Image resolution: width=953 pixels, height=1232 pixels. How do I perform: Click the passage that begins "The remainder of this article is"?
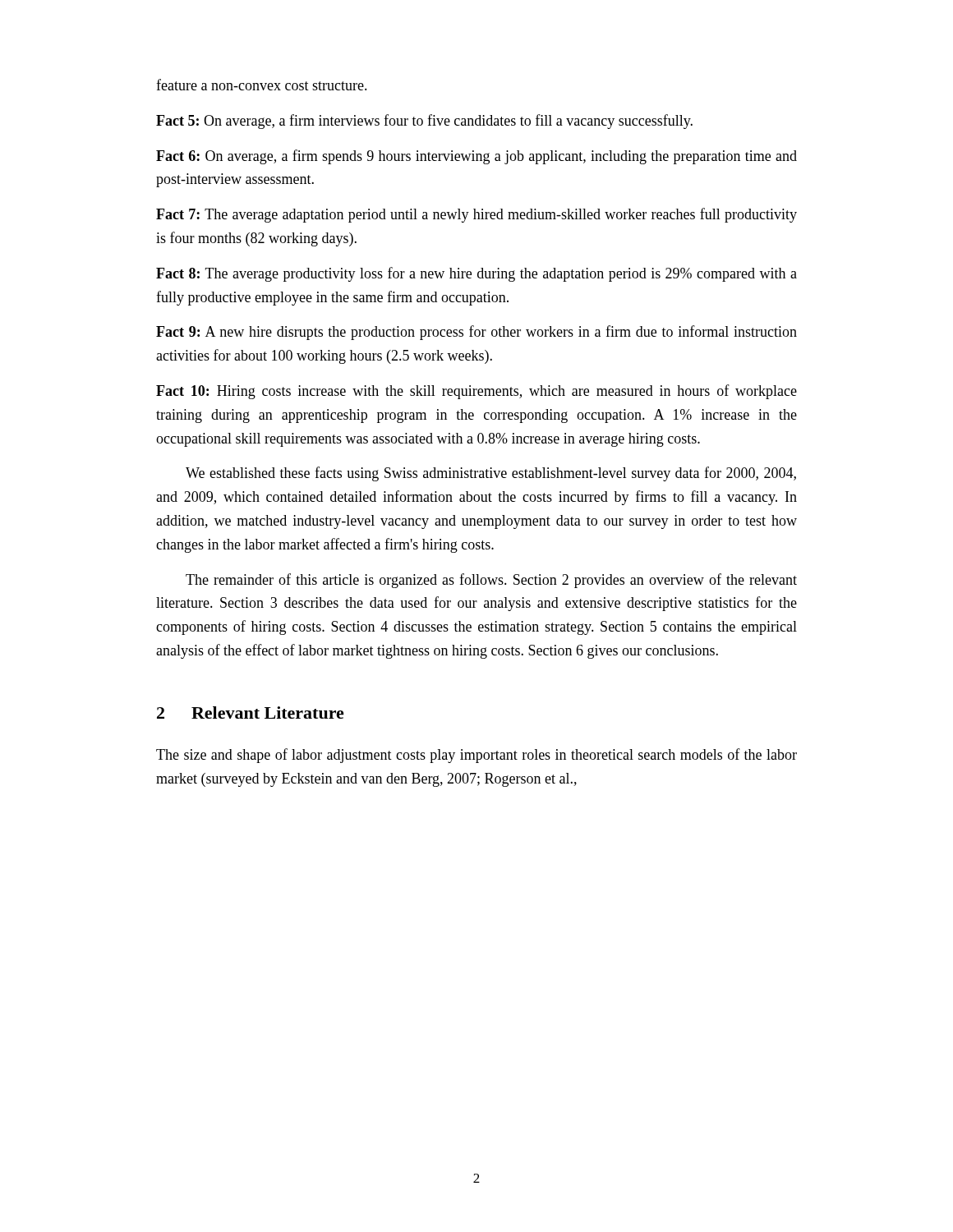(x=476, y=615)
